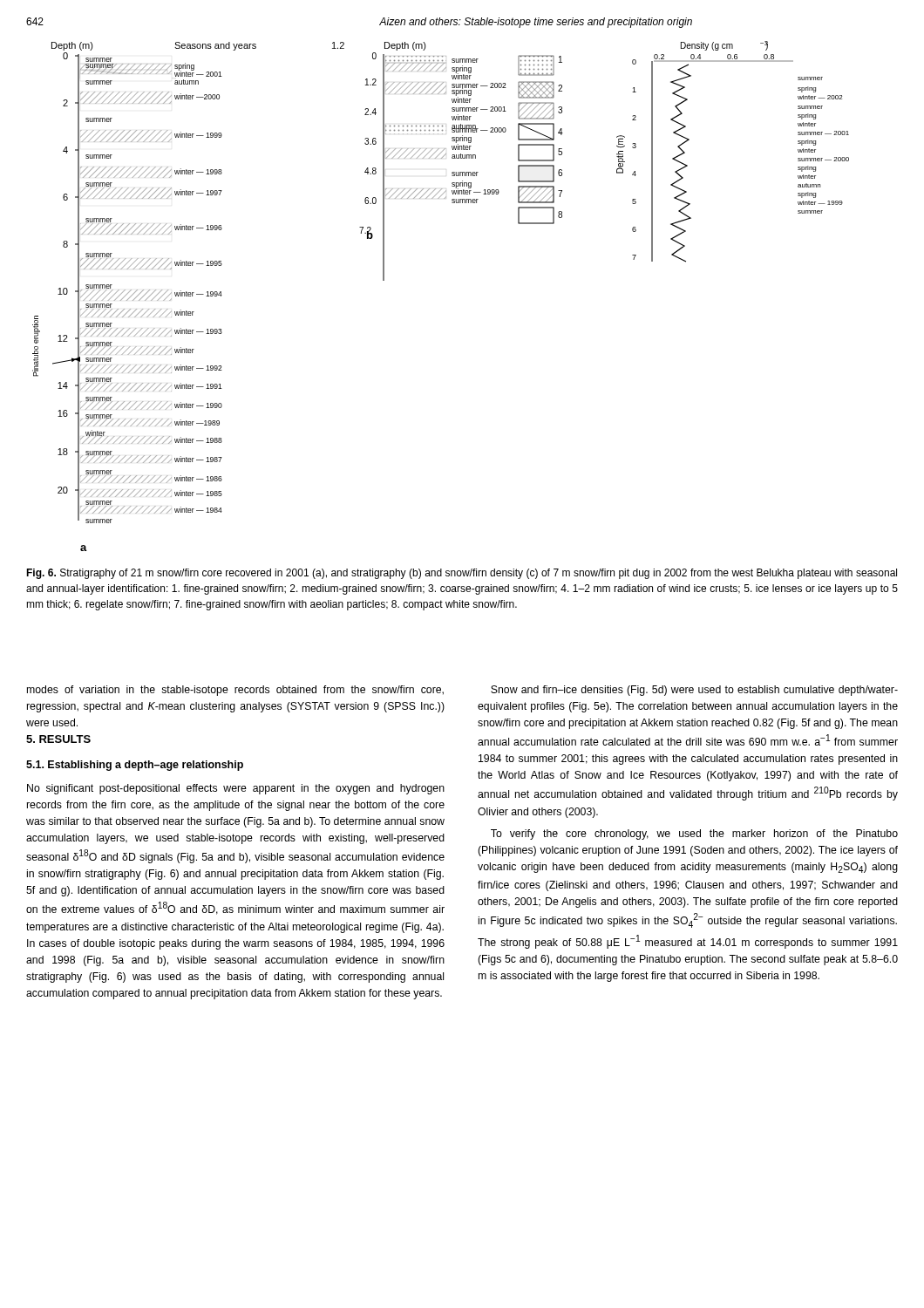This screenshot has width=924, height=1308.
Task: Point to the element starting "Snow and firn–ice densities (Fig. 5d) were used"
Action: pyautogui.click(x=688, y=833)
